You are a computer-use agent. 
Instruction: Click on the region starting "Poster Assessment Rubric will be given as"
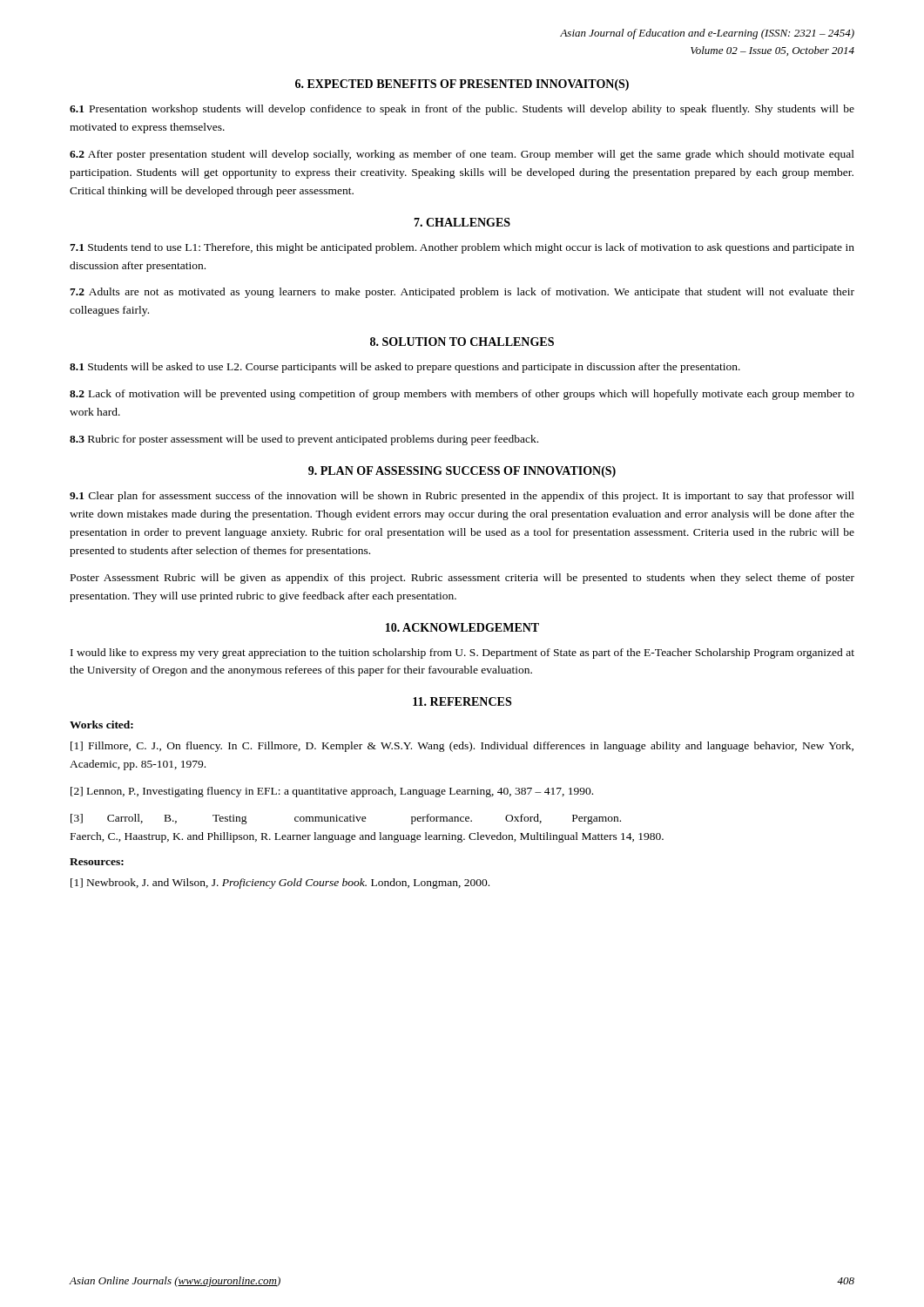(462, 586)
